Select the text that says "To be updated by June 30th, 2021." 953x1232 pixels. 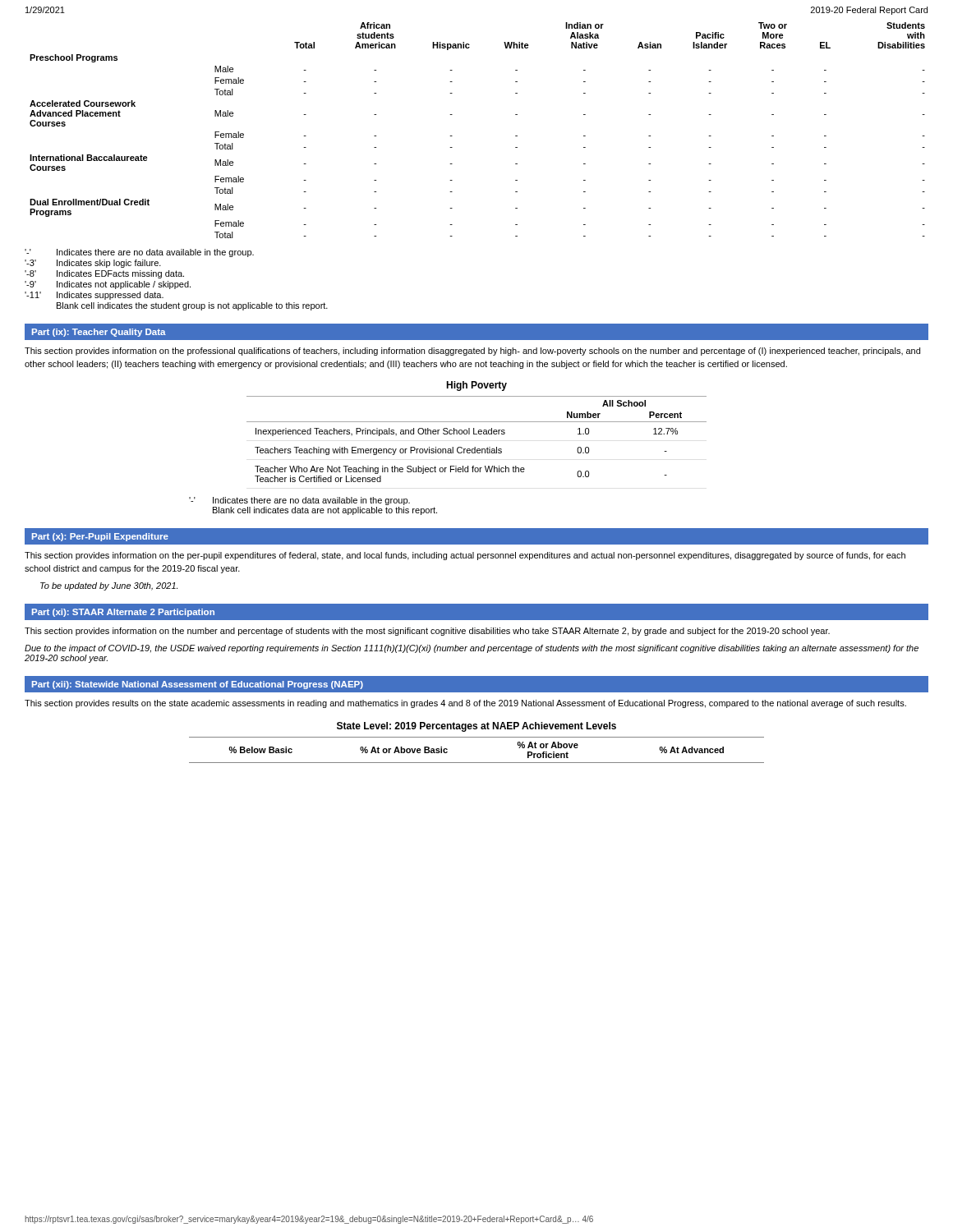[x=109, y=585]
